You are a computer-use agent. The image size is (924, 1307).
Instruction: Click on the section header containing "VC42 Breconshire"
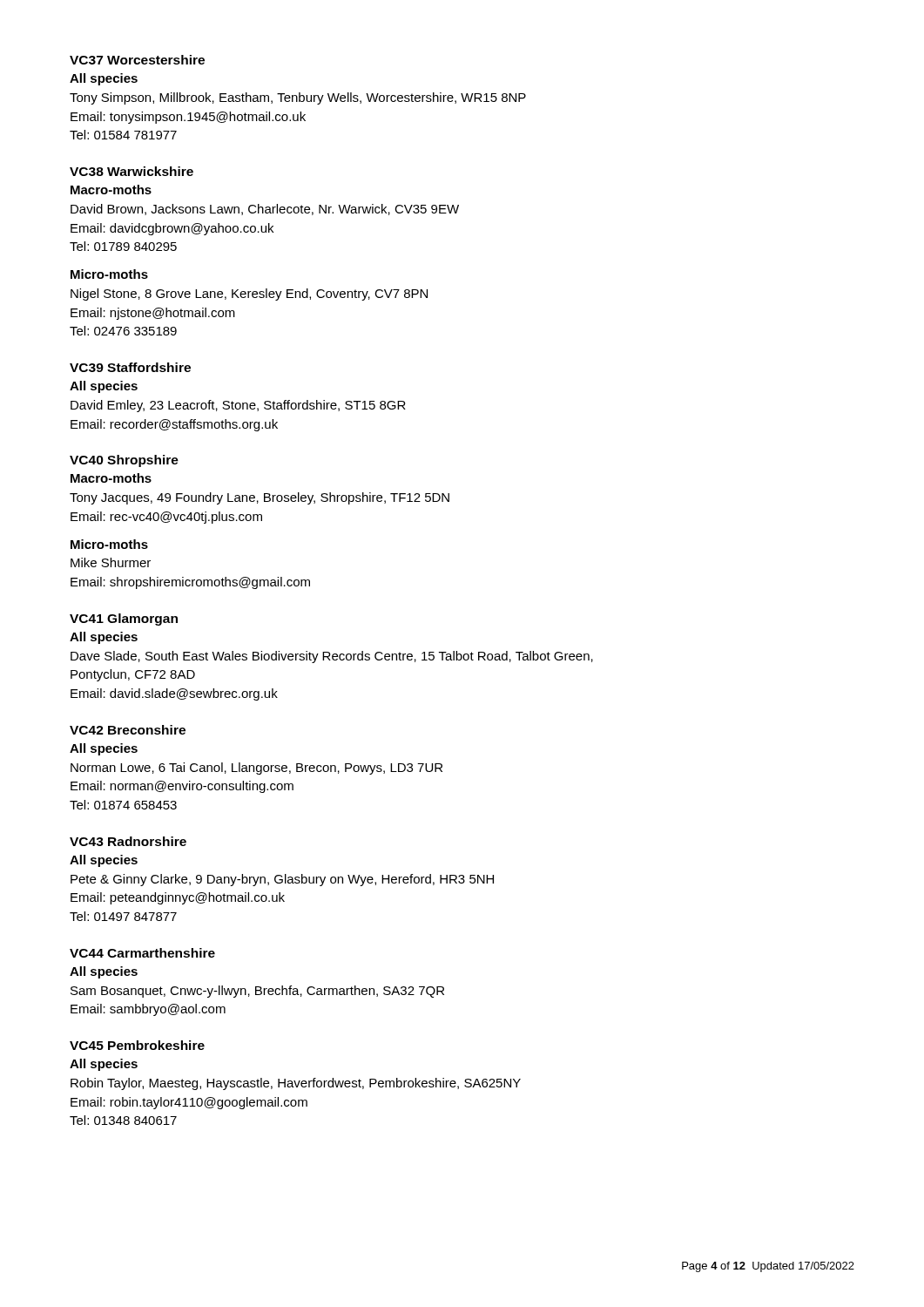[128, 730]
